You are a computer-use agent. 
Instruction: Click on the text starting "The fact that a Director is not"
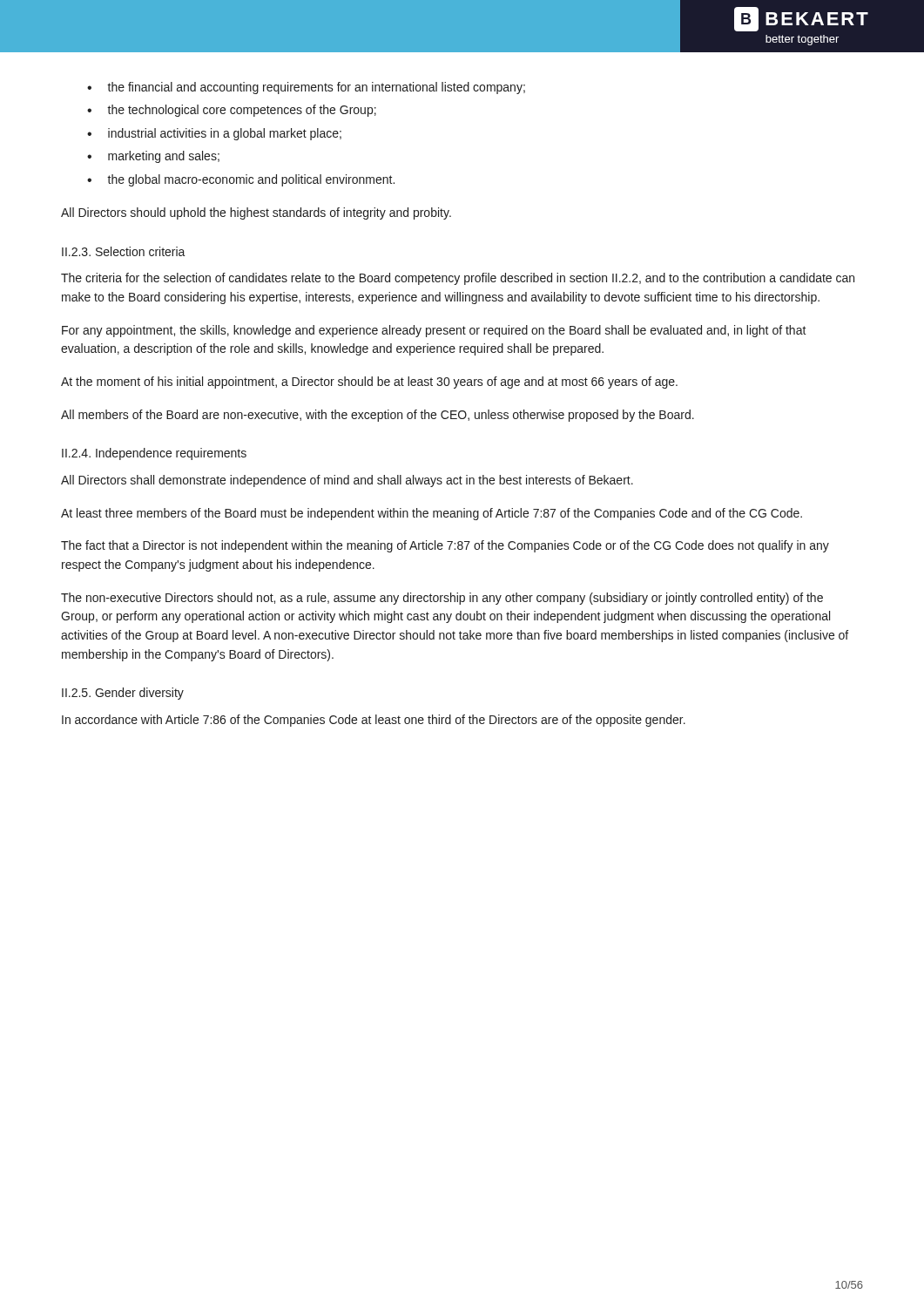[445, 555]
